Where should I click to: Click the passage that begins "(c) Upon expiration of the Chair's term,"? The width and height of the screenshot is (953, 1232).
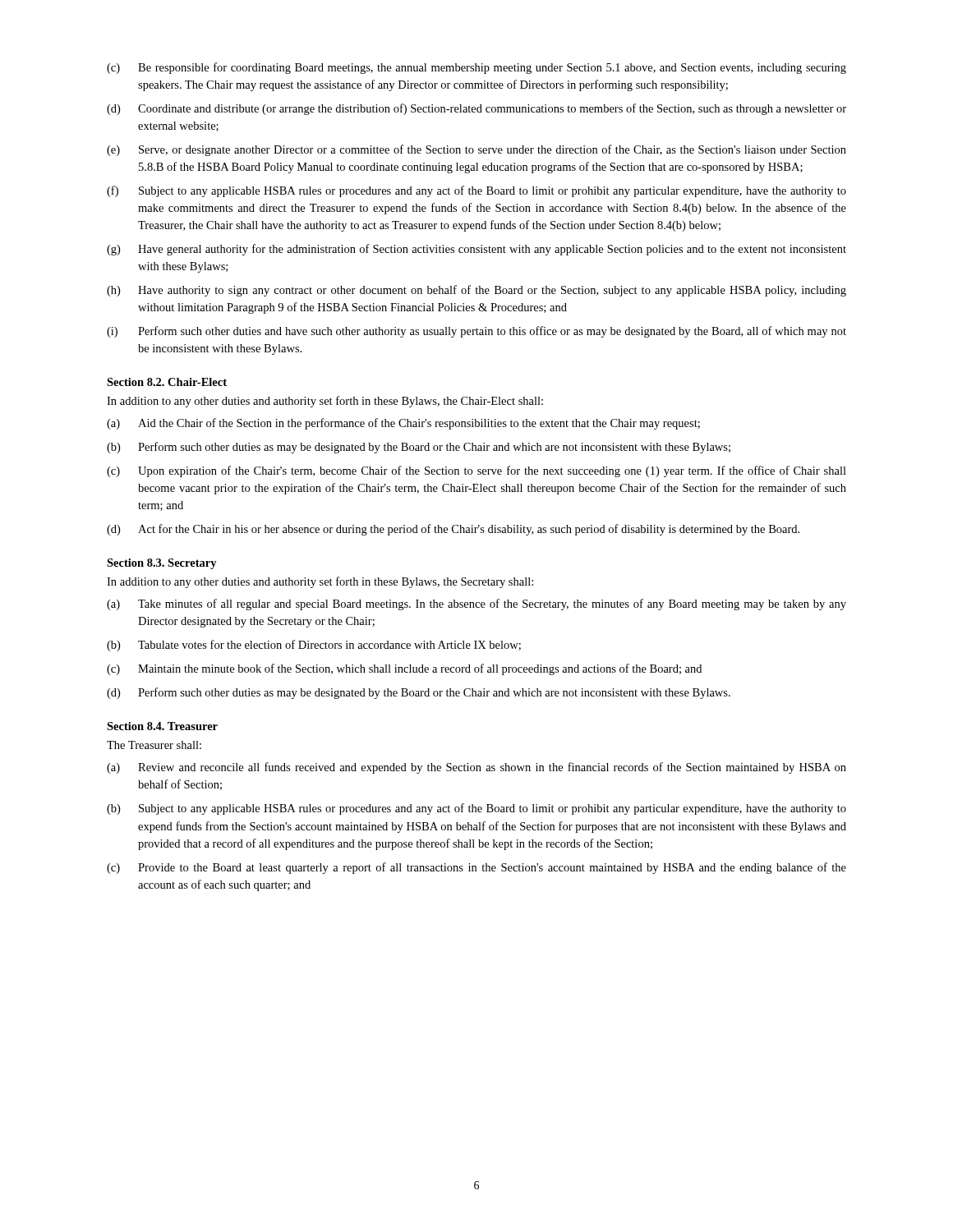[476, 489]
